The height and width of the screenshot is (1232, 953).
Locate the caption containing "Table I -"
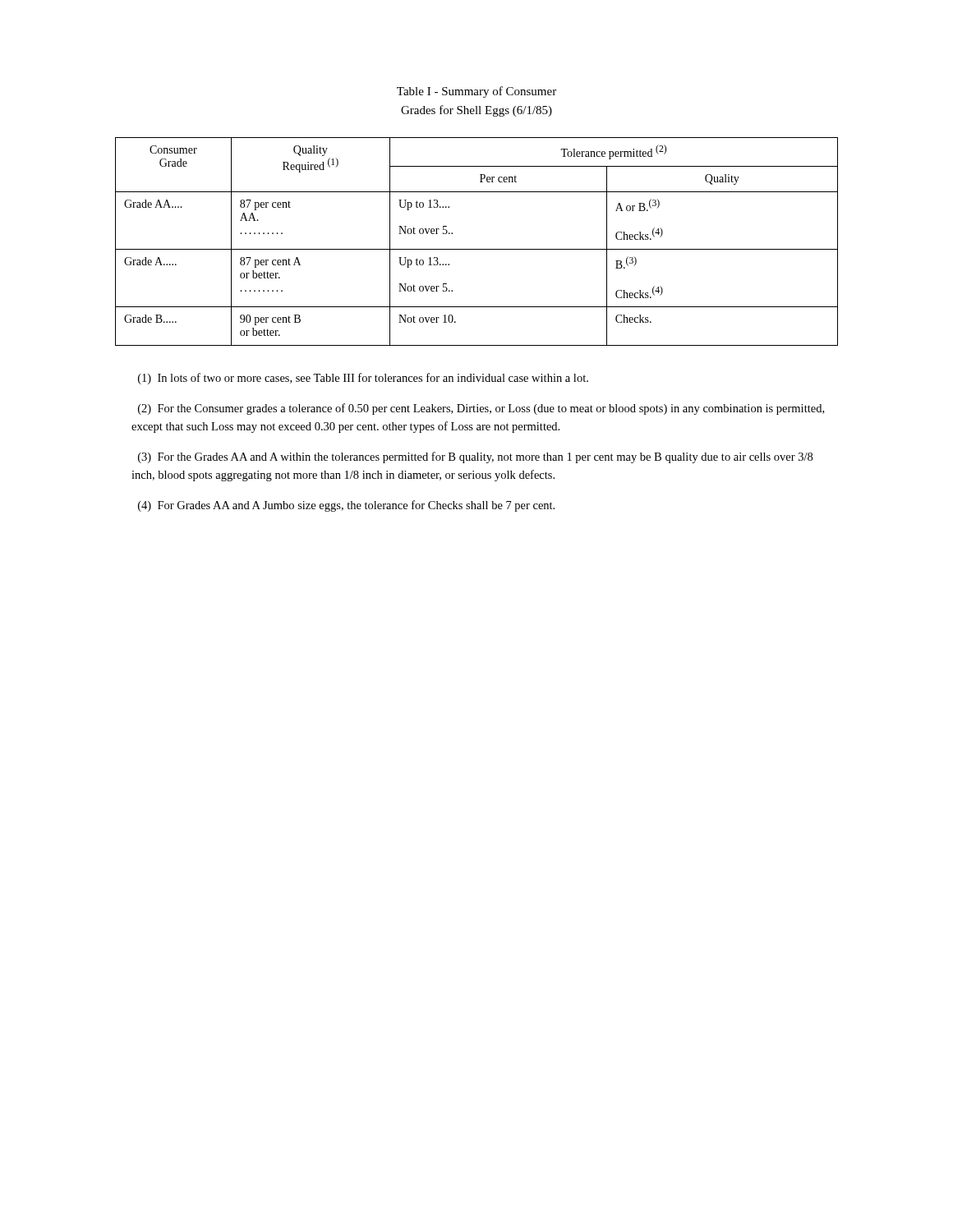tap(476, 101)
